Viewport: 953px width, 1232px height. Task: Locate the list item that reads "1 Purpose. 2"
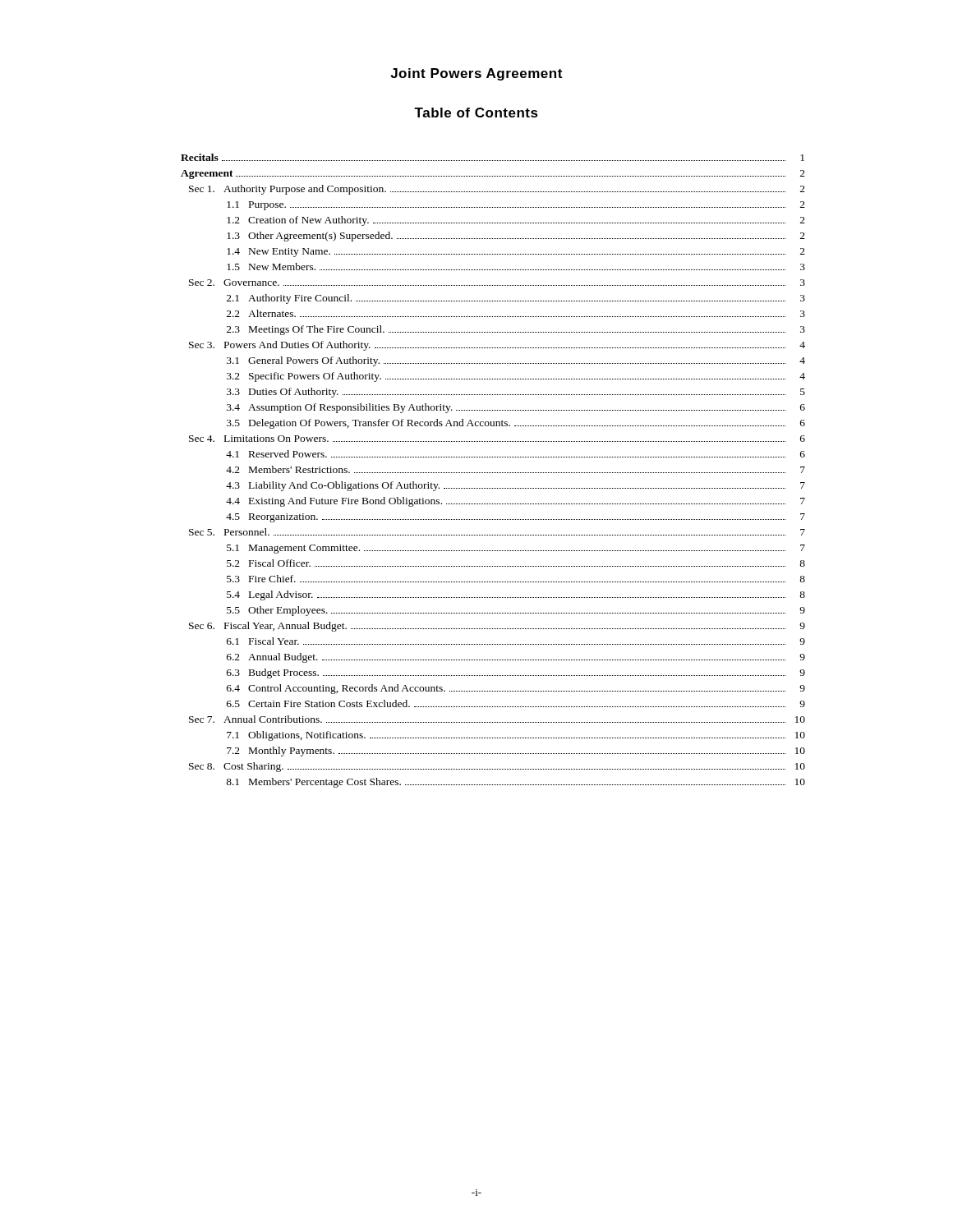click(501, 205)
